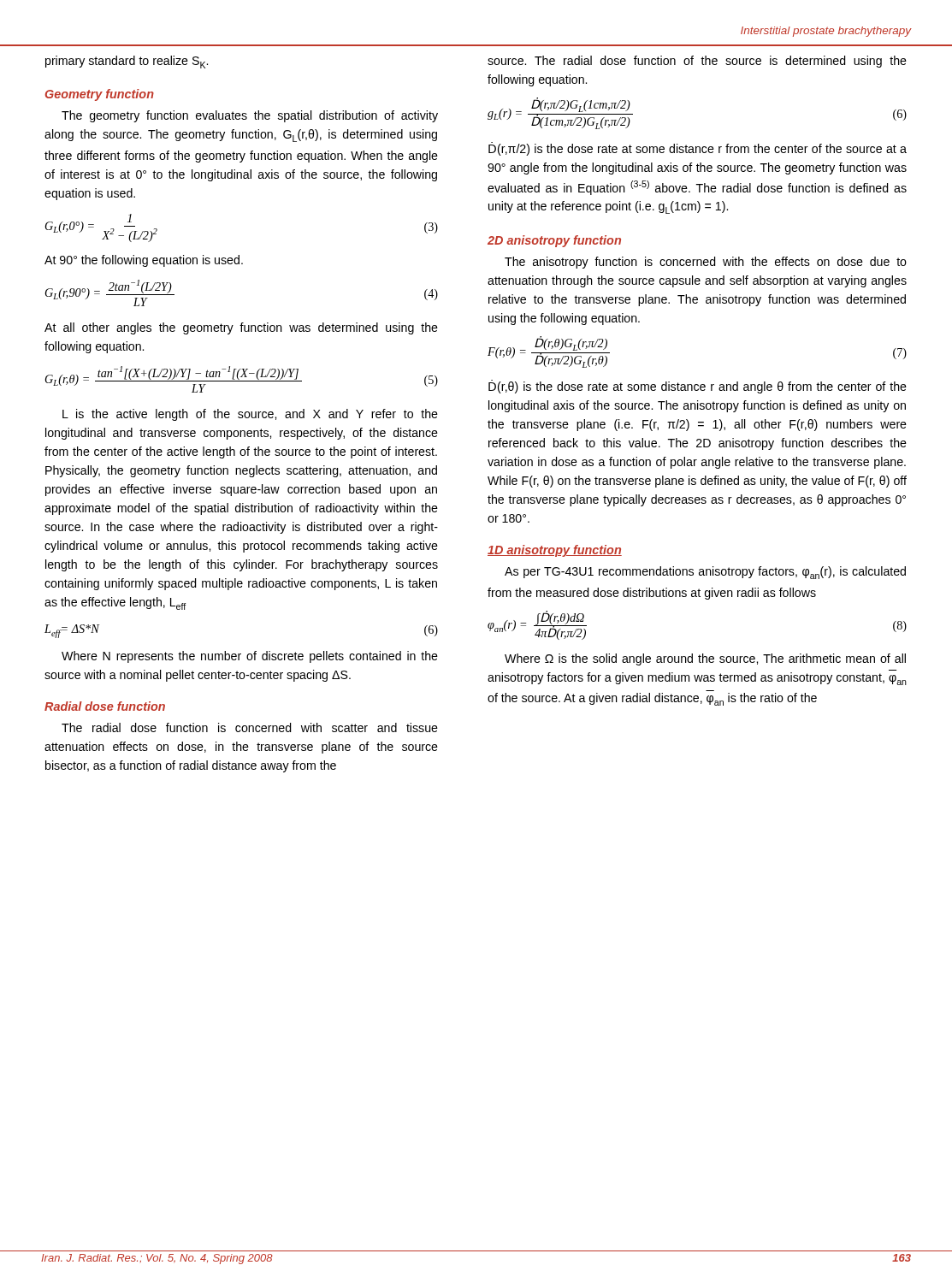Locate the text block that says "L is the active length of the source,"

(x=241, y=509)
